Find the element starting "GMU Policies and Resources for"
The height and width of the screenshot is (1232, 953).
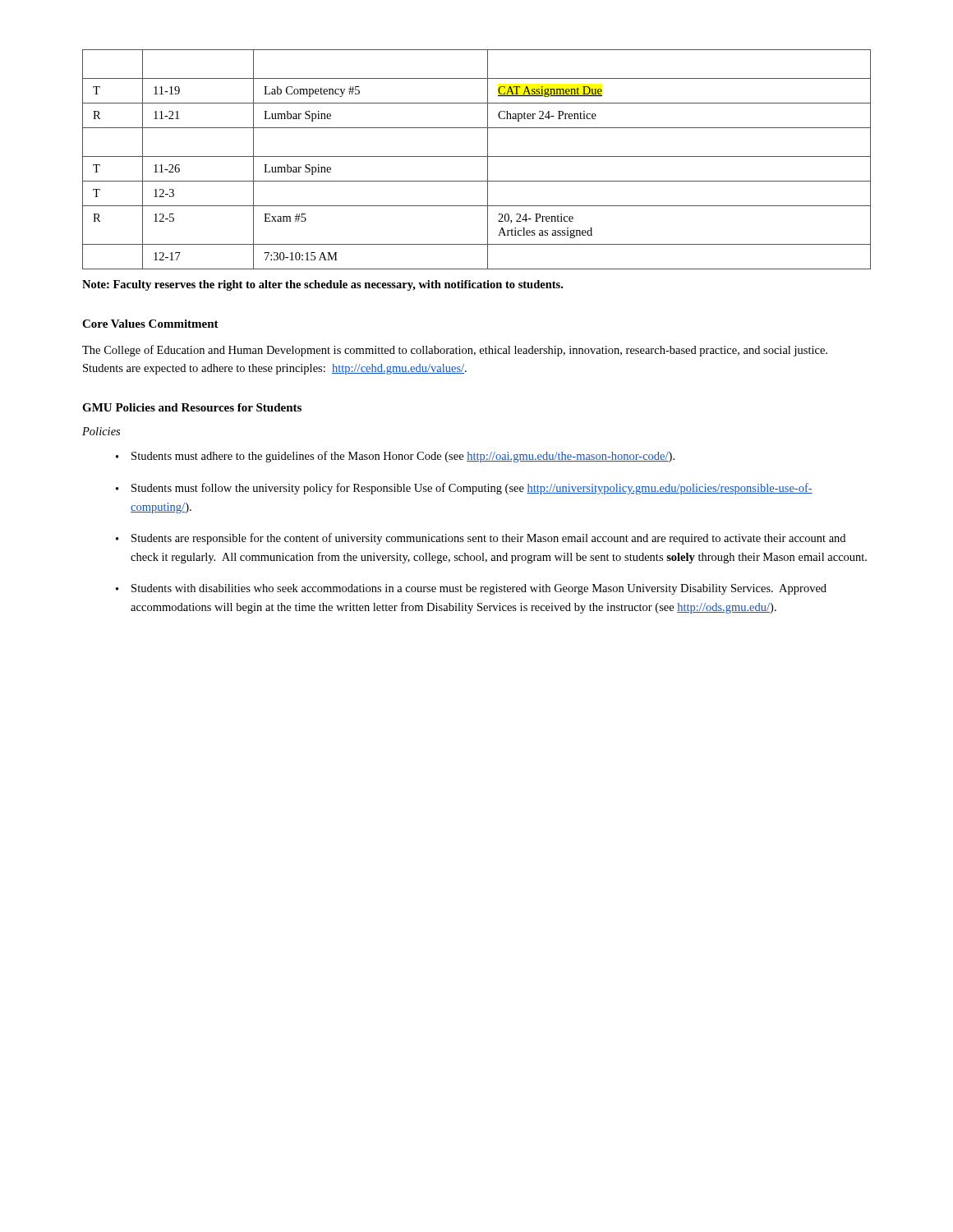click(x=192, y=407)
